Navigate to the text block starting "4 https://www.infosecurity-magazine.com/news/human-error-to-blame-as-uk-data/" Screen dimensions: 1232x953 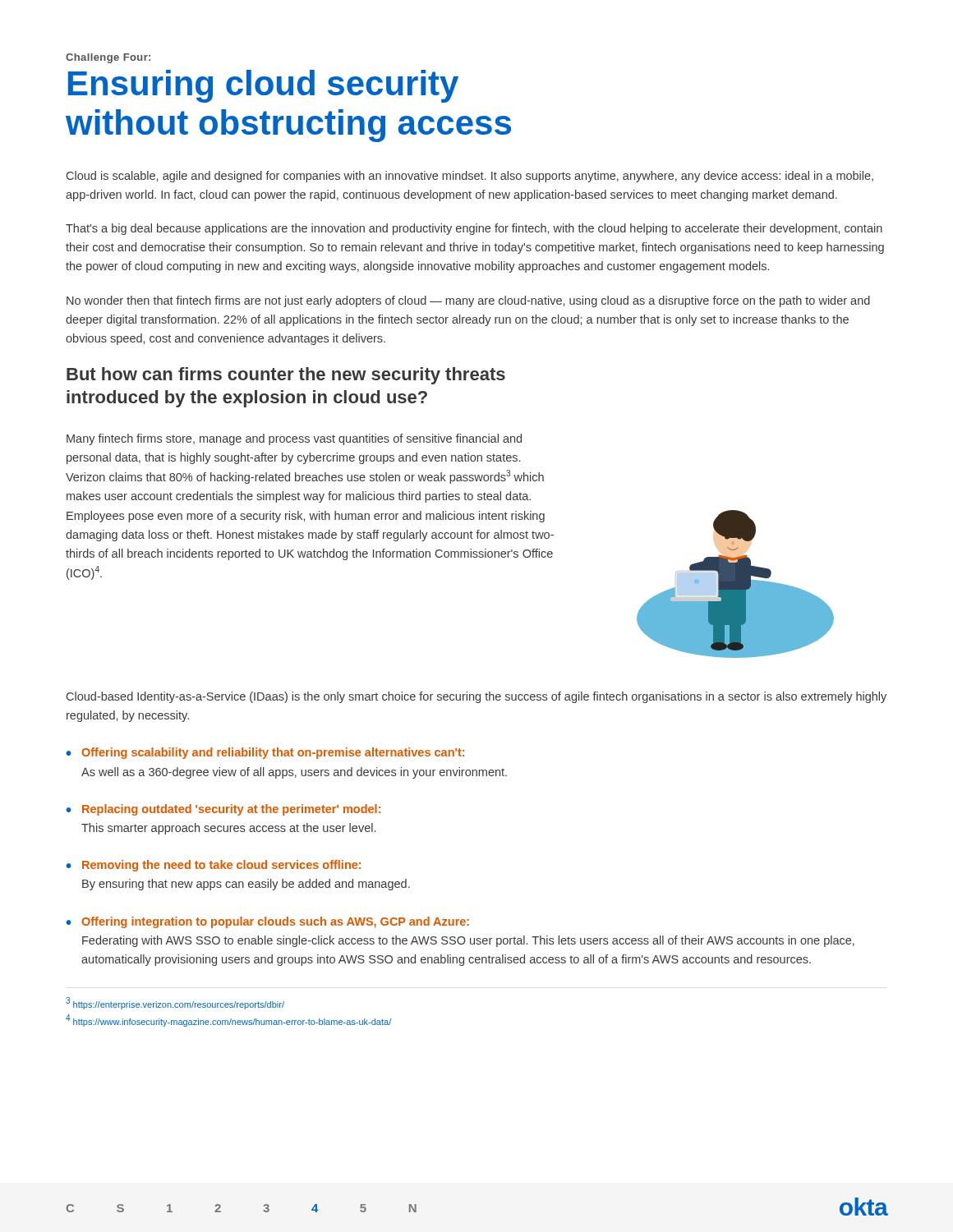click(x=228, y=1020)
